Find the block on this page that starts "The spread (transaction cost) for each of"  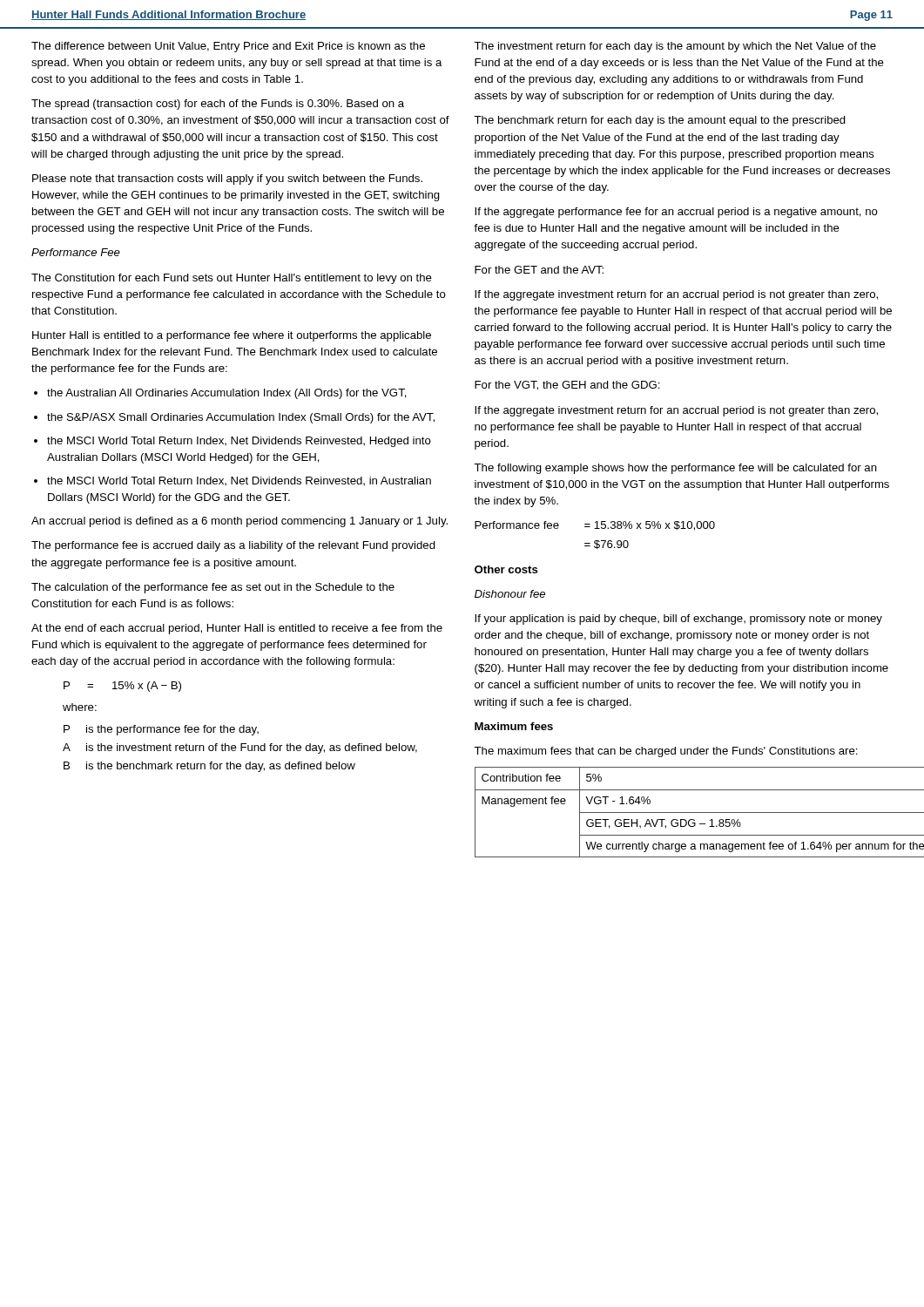click(241, 129)
